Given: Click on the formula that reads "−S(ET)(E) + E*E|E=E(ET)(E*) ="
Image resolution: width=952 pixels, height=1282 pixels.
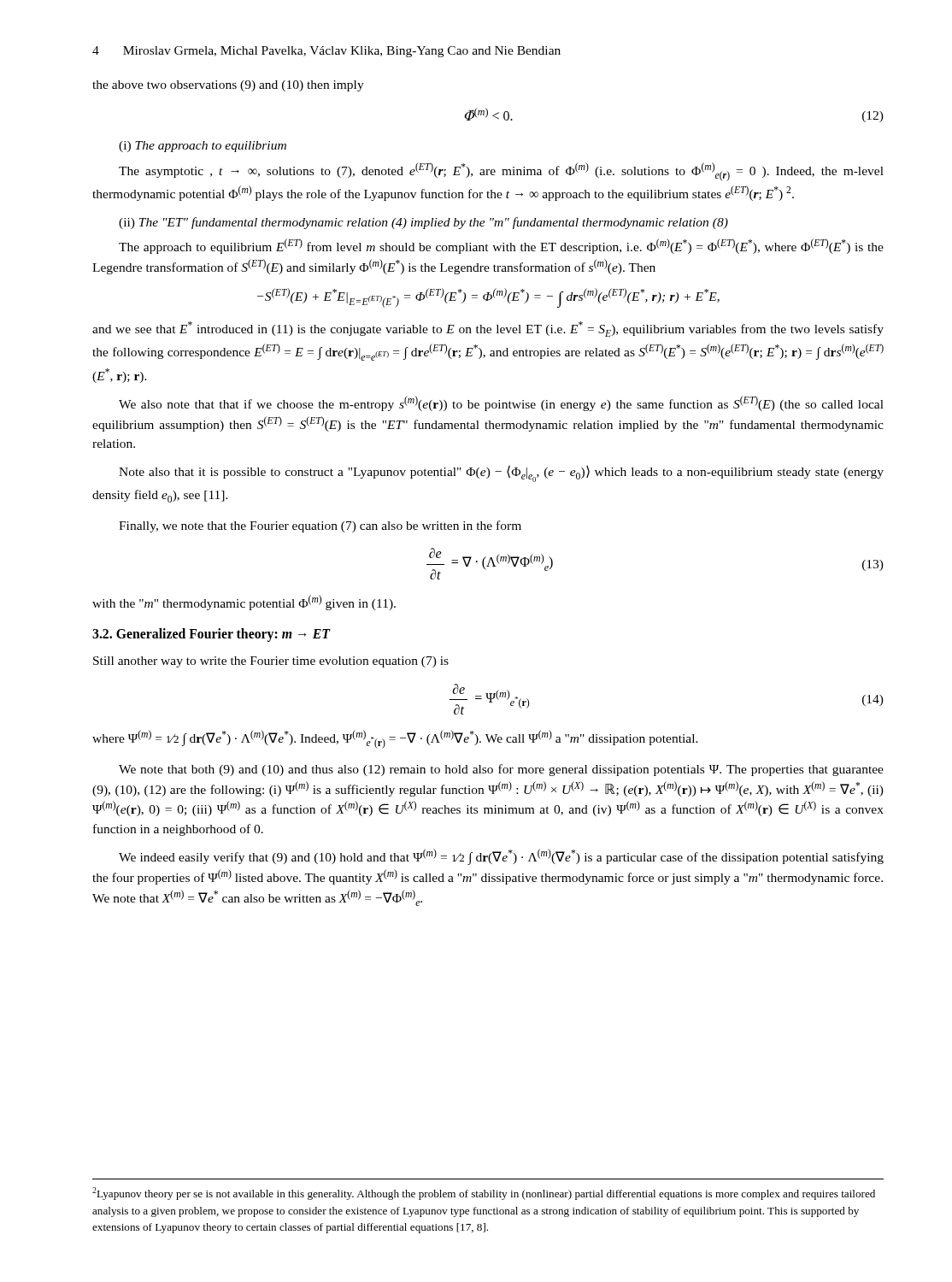Looking at the screenshot, I should coord(488,298).
